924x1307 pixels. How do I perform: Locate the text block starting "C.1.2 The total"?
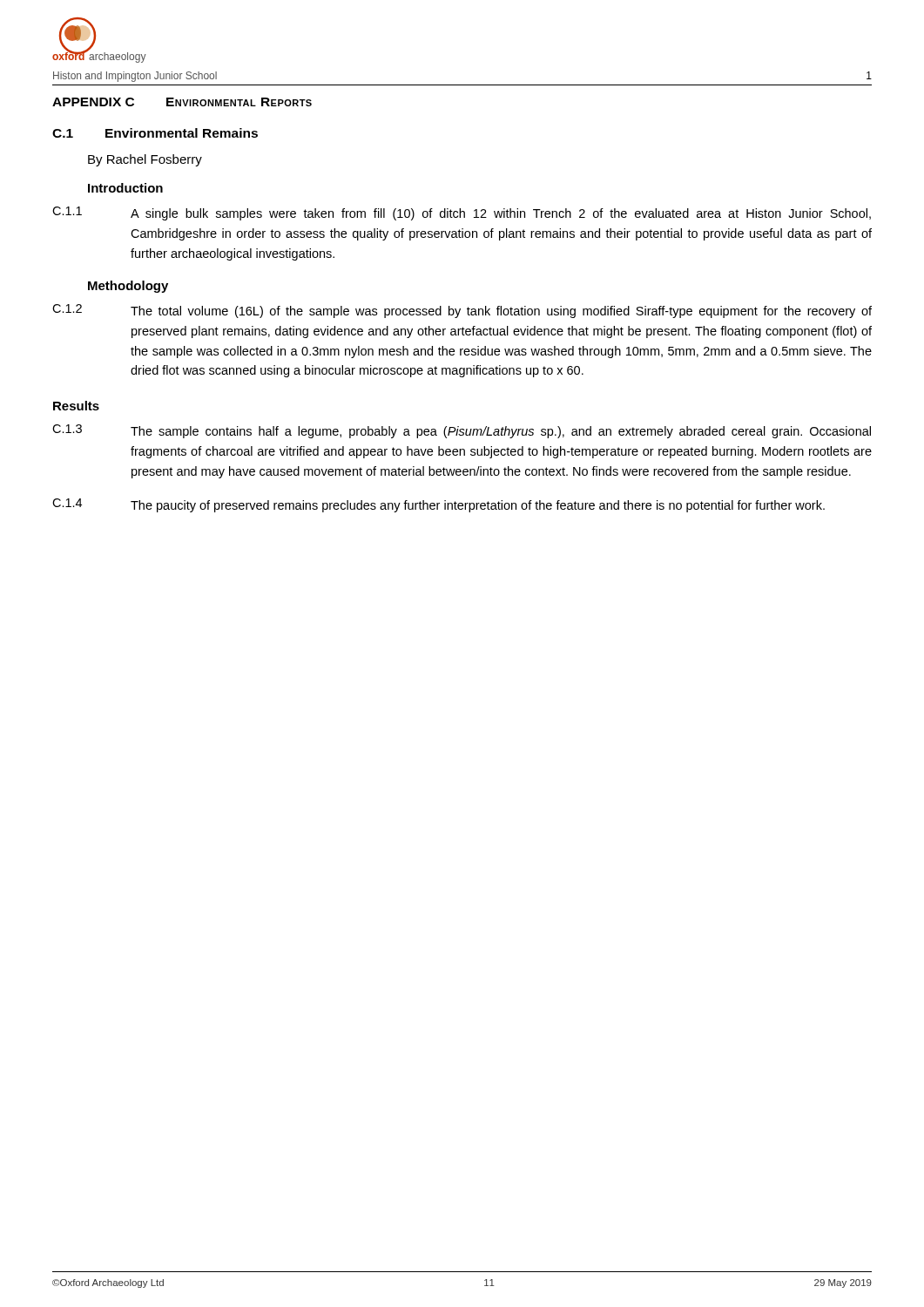coord(462,341)
